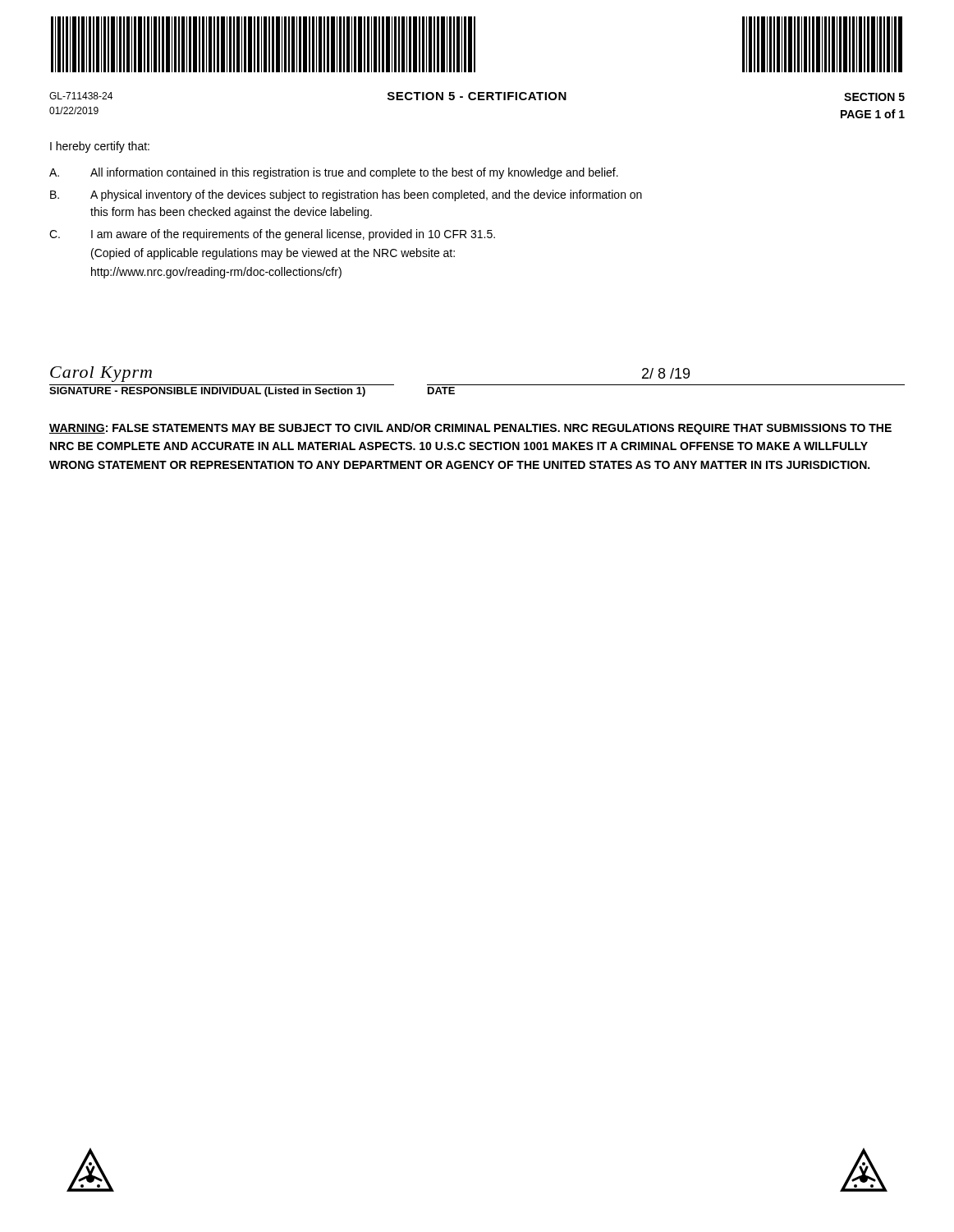954x1232 pixels.
Task: Find the block on this page that starts "A. All information contained in this registration"
Action: 476,173
